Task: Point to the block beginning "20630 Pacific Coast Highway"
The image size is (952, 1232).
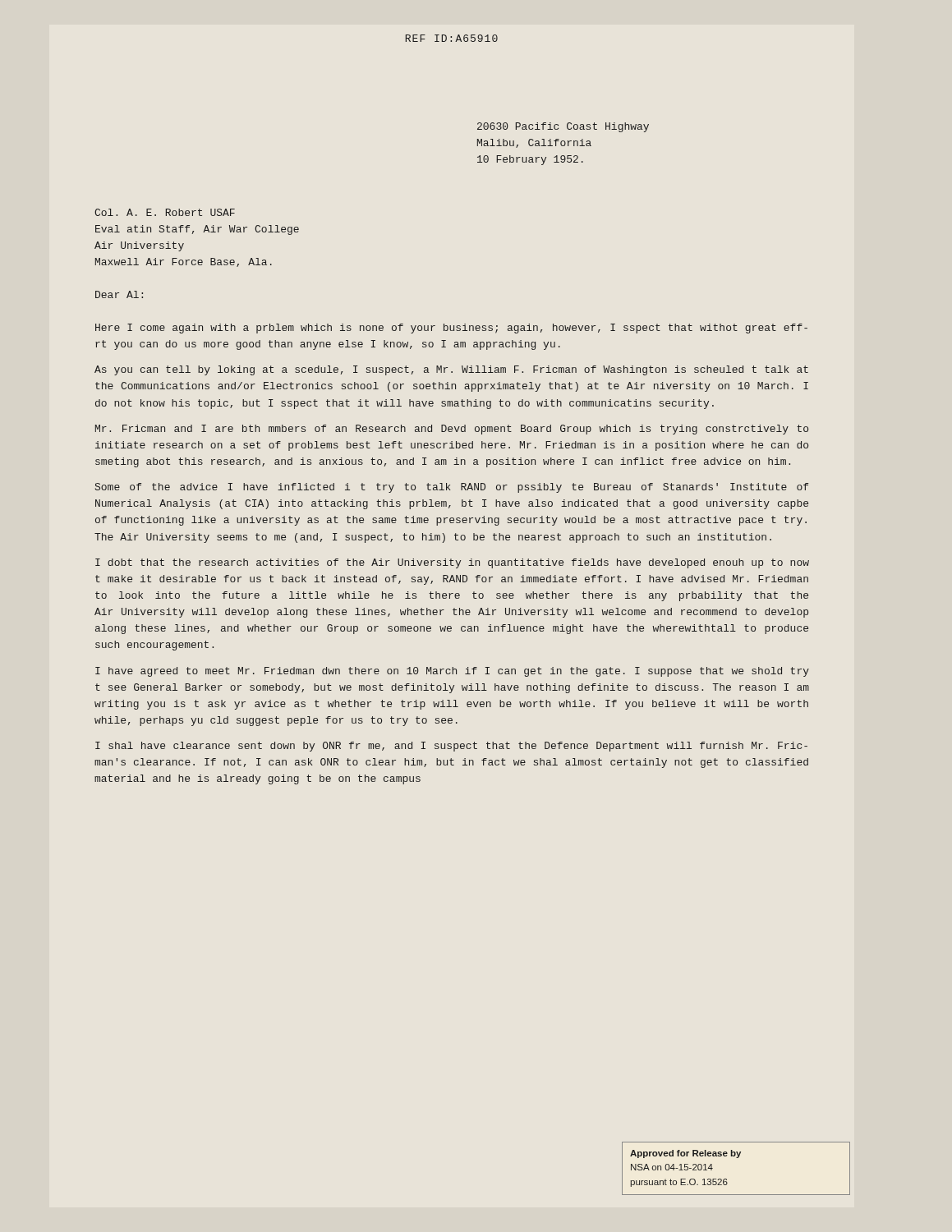Action: click(563, 143)
